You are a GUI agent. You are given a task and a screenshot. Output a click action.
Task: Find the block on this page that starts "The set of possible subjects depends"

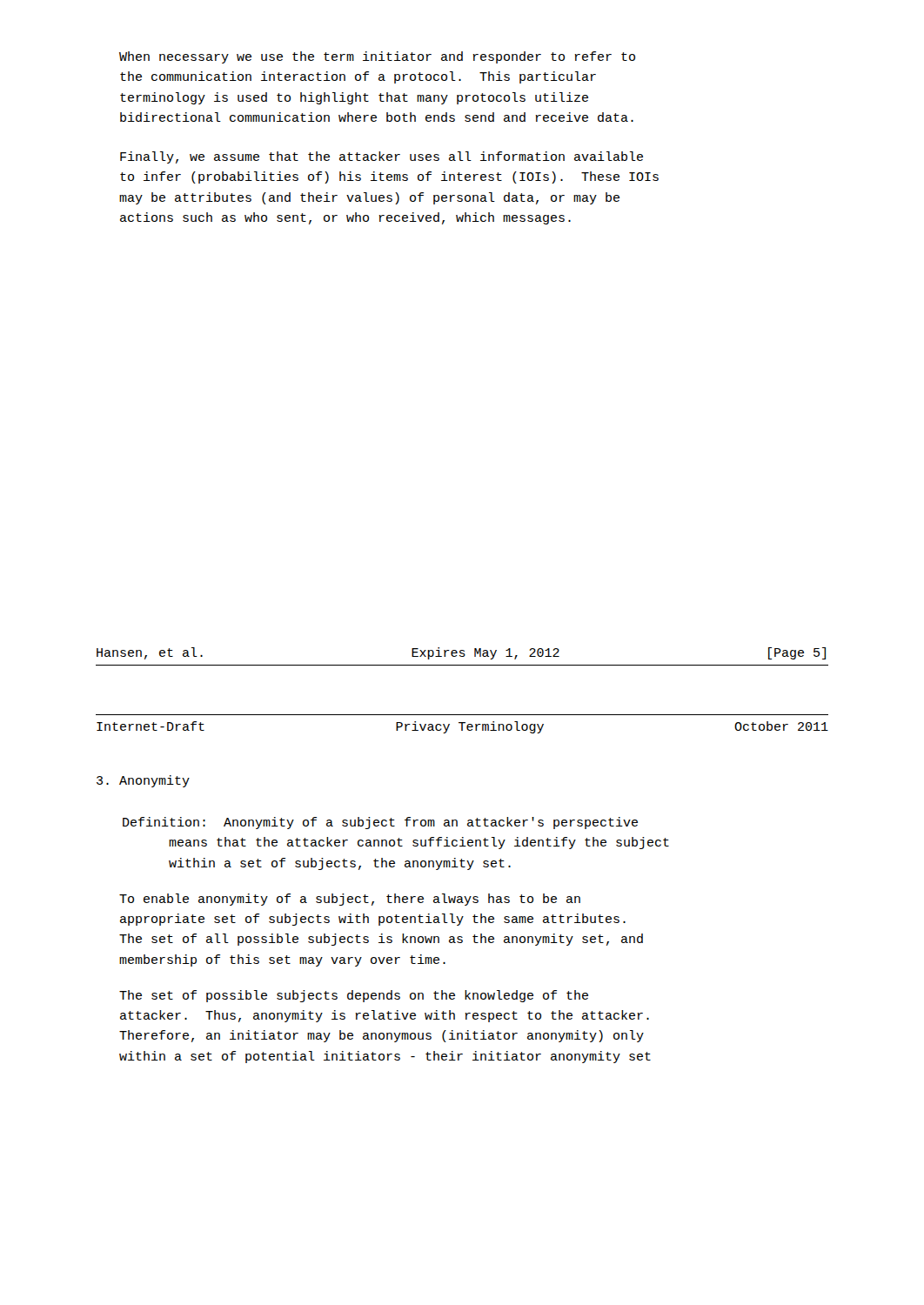(374, 1027)
